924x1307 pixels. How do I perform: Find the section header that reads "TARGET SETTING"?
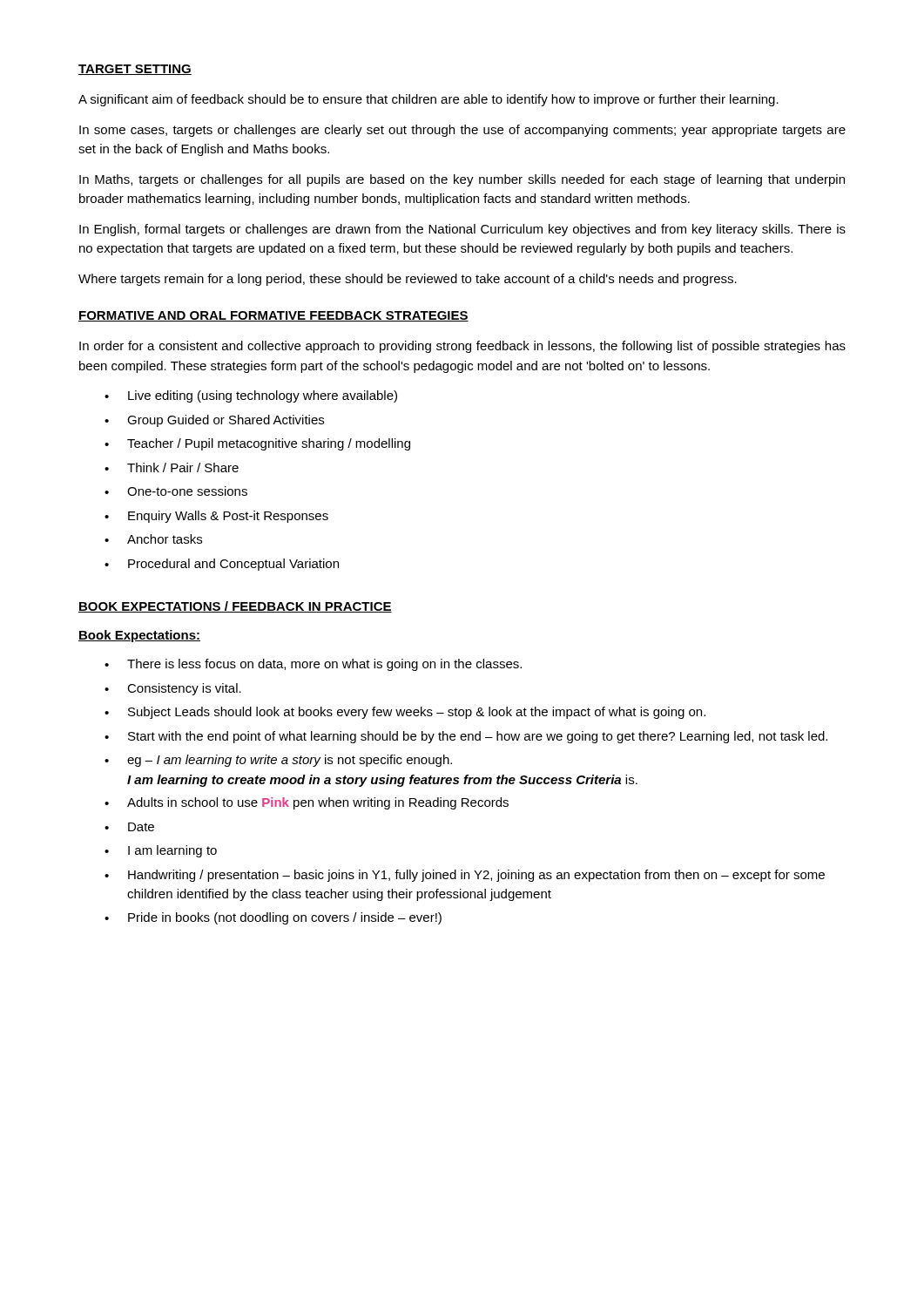(135, 68)
